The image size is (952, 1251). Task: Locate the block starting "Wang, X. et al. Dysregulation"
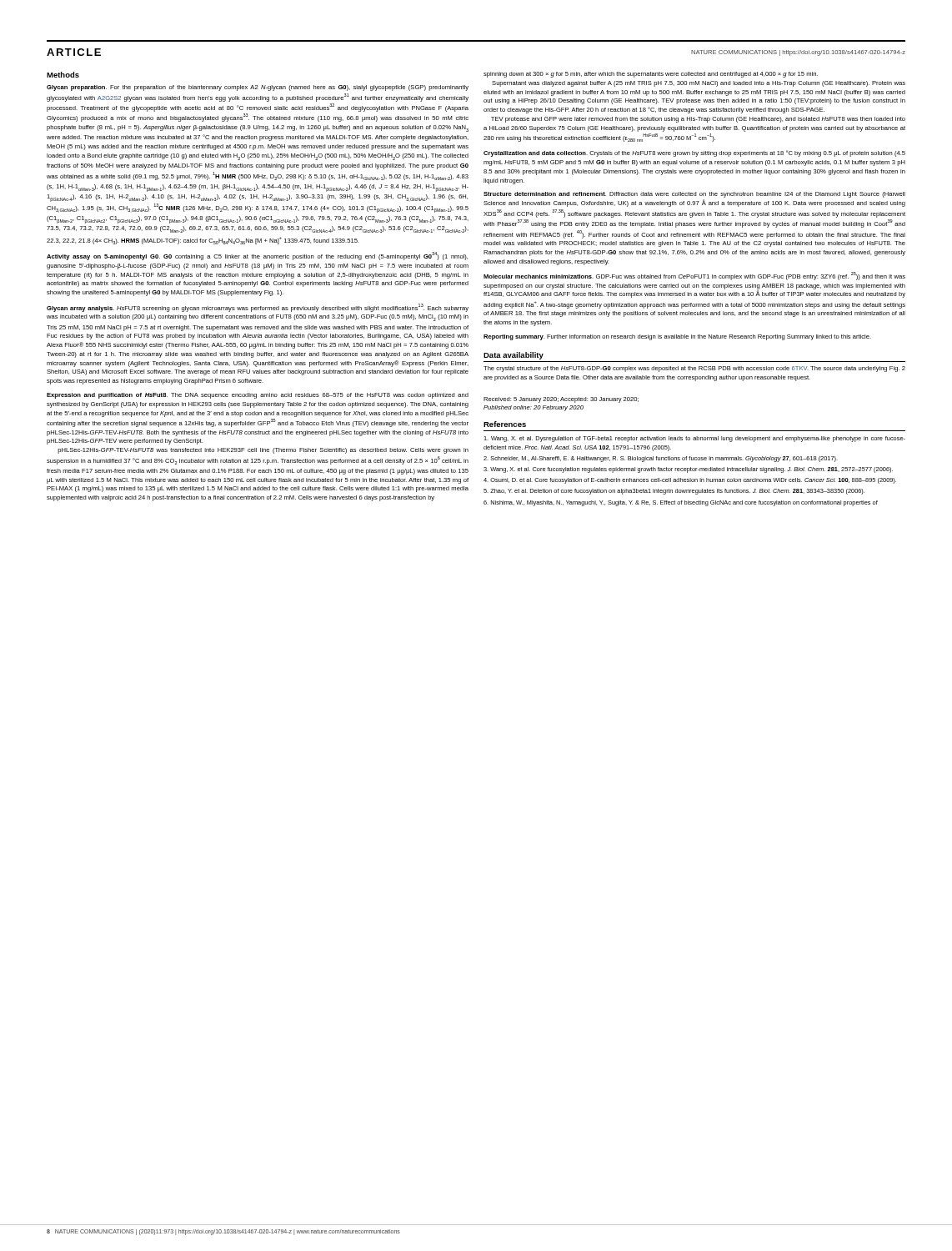click(x=694, y=443)
